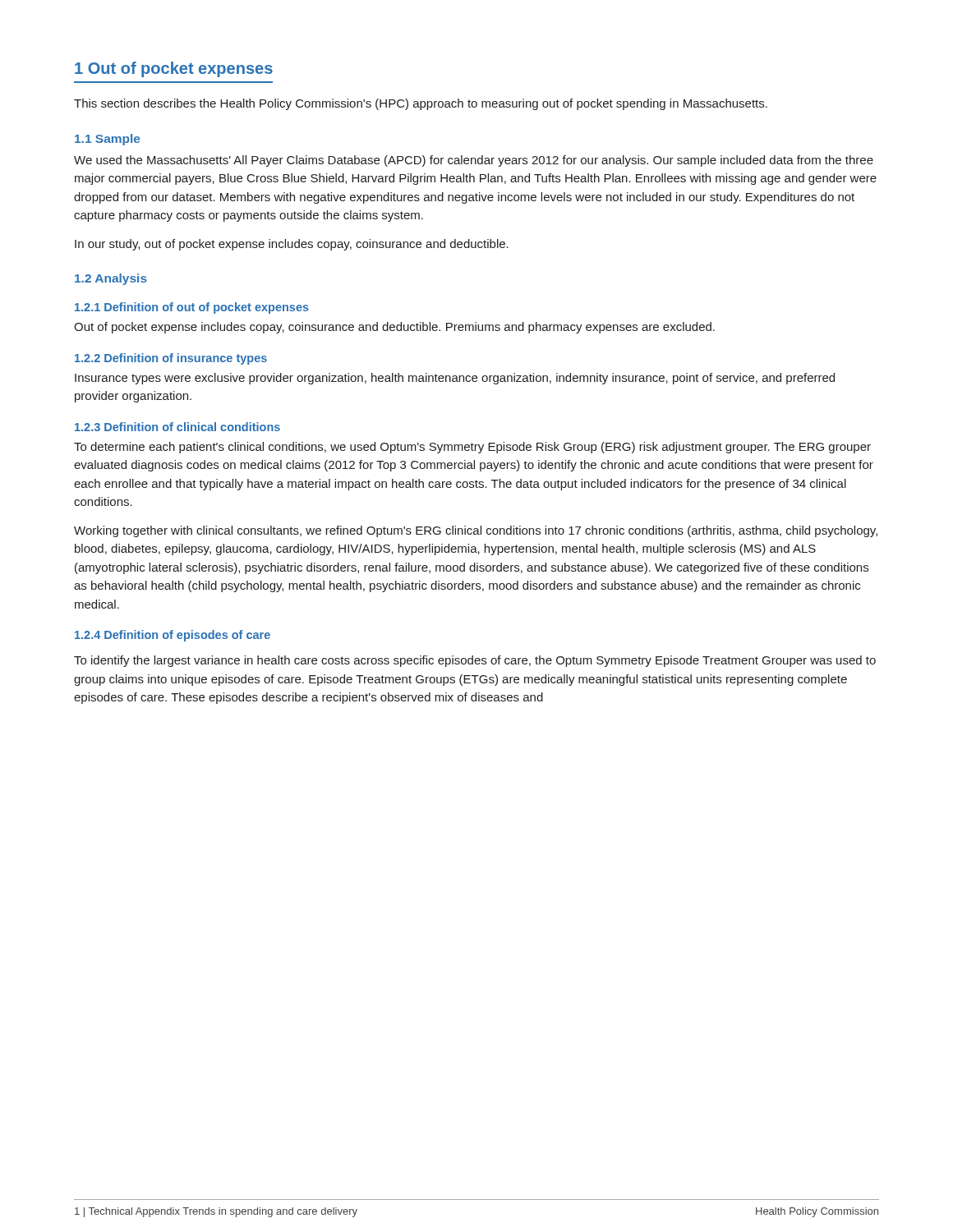Locate the region starting "1.2.4 Definition of"
The width and height of the screenshot is (953, 1232).
click(x=172, y=635)
